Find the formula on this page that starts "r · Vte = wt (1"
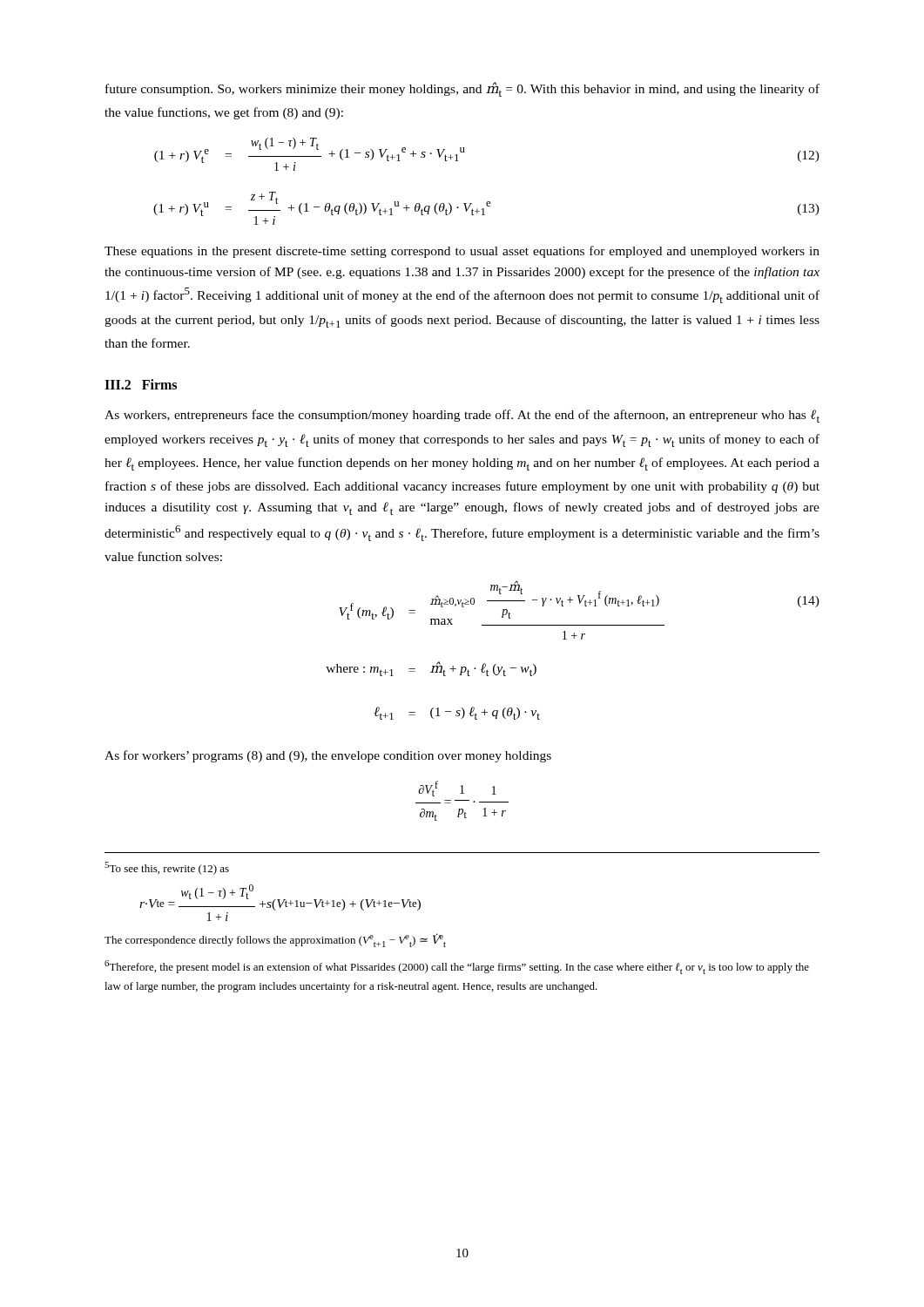Viewport: 924px width, 1307px height. coord(280,904)
